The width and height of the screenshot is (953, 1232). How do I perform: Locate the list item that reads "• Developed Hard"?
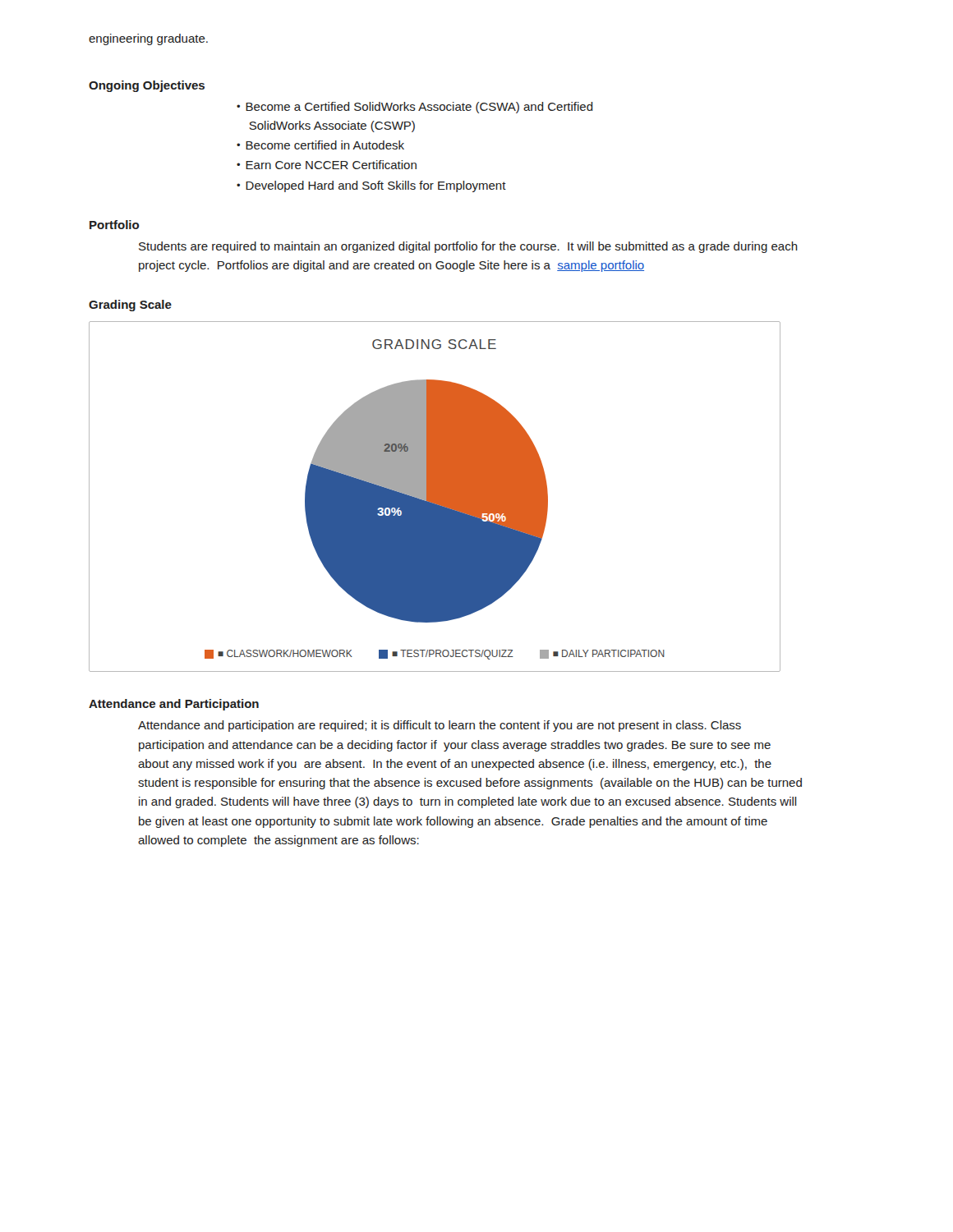(371, 185)
